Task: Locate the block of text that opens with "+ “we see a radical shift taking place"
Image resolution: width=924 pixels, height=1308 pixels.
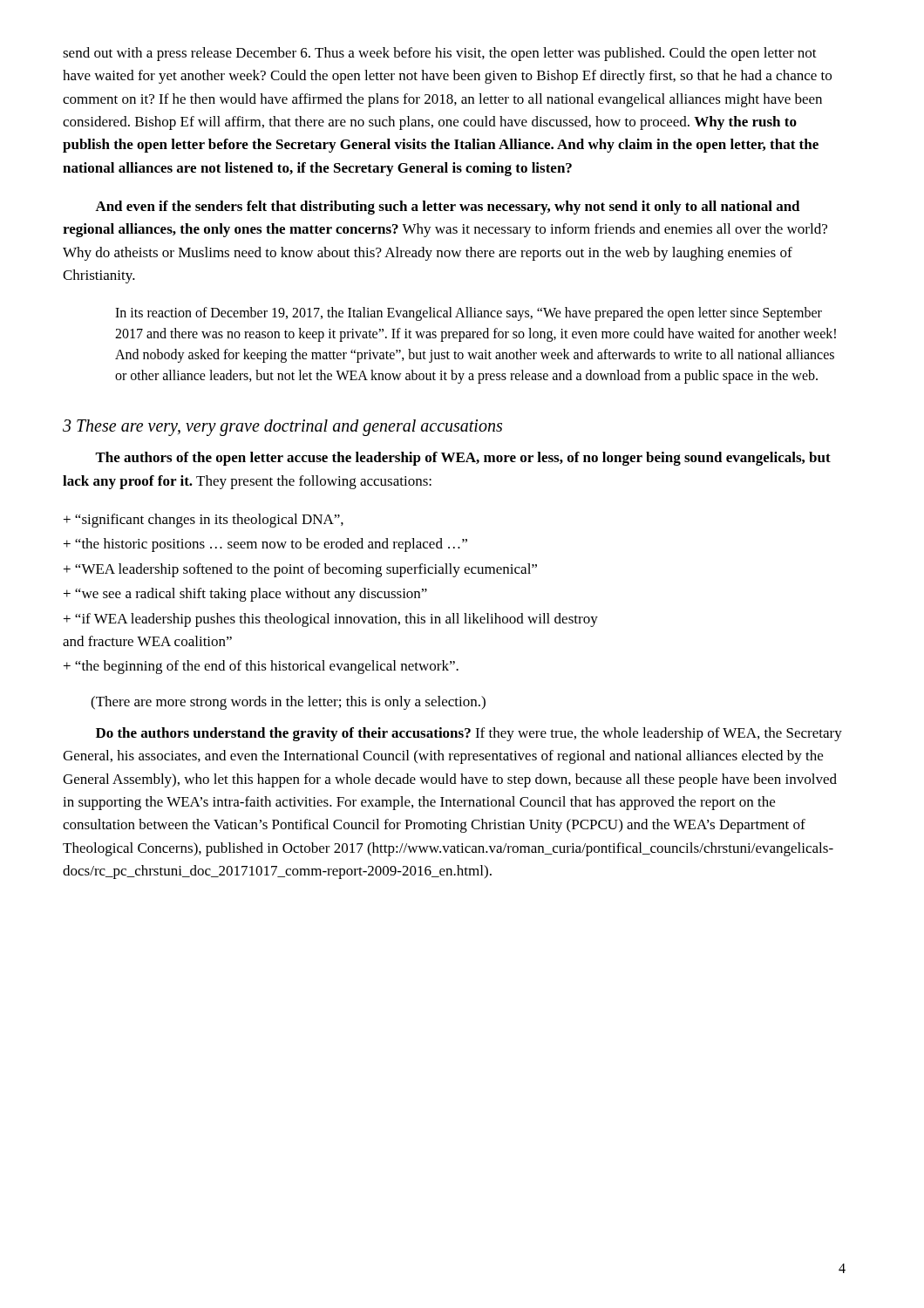Action: (245, 594)
